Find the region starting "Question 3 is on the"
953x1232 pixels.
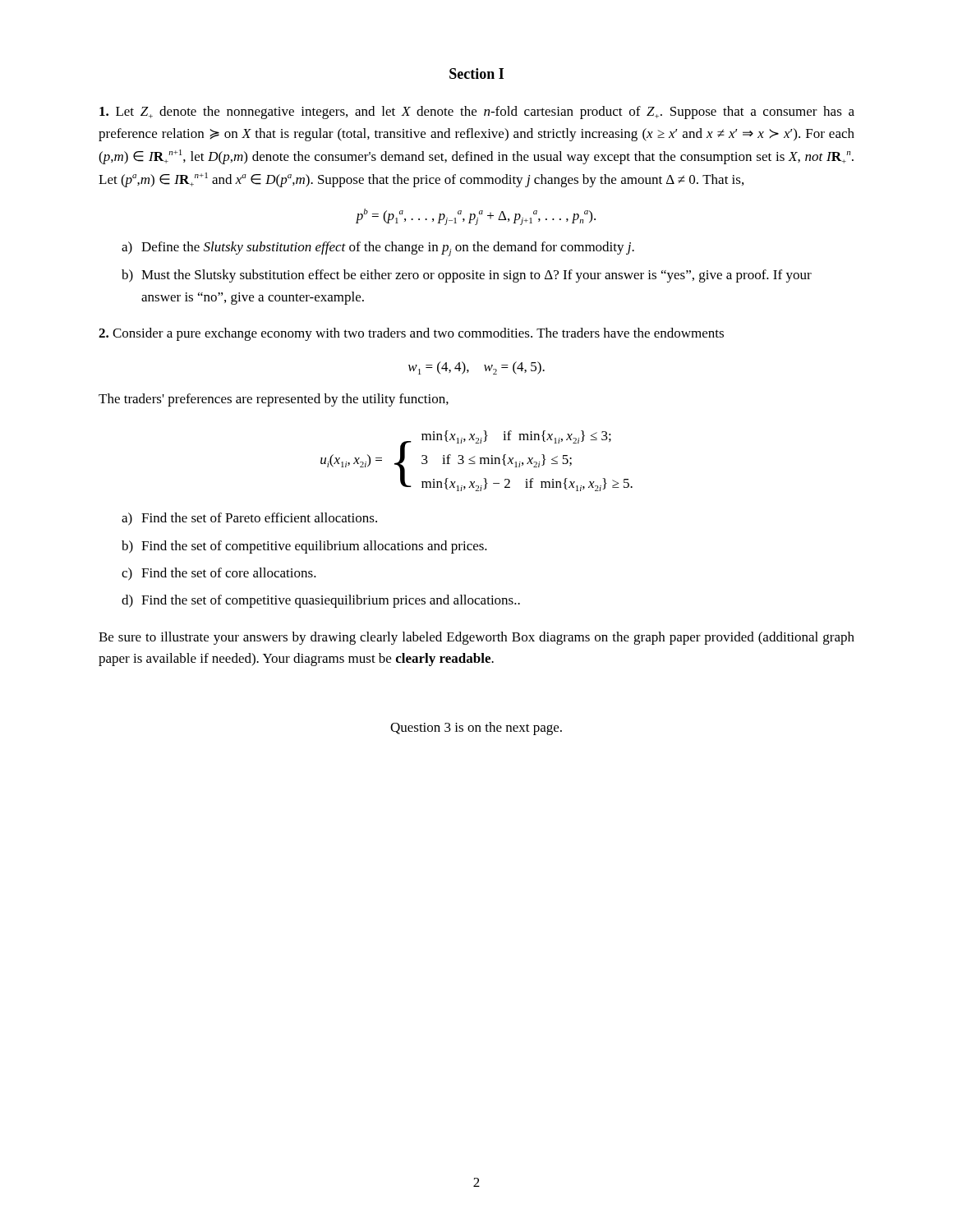pyautogui.click(x=476, y=727)
